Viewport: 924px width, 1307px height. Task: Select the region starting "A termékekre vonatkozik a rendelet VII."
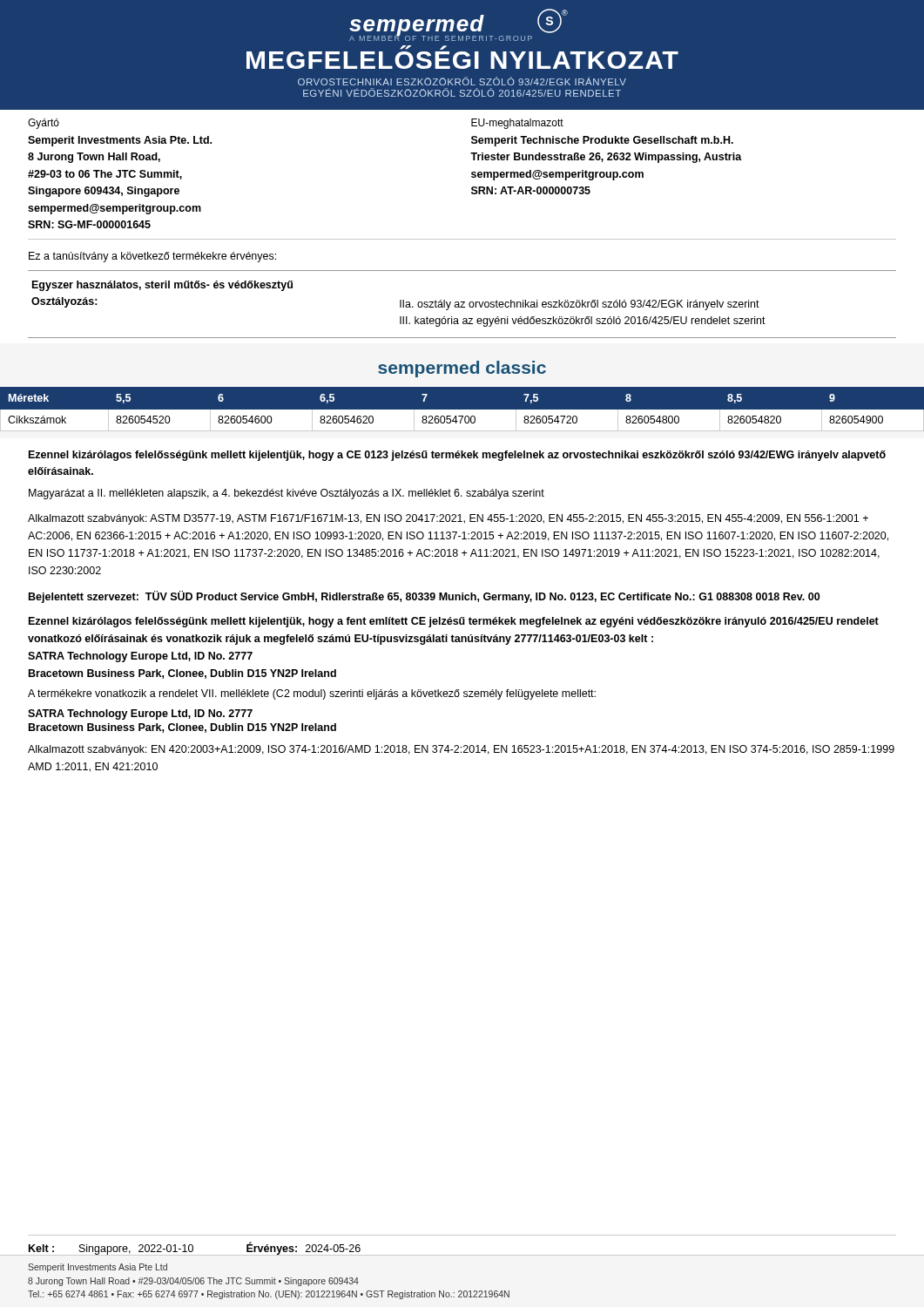point(312,693)
